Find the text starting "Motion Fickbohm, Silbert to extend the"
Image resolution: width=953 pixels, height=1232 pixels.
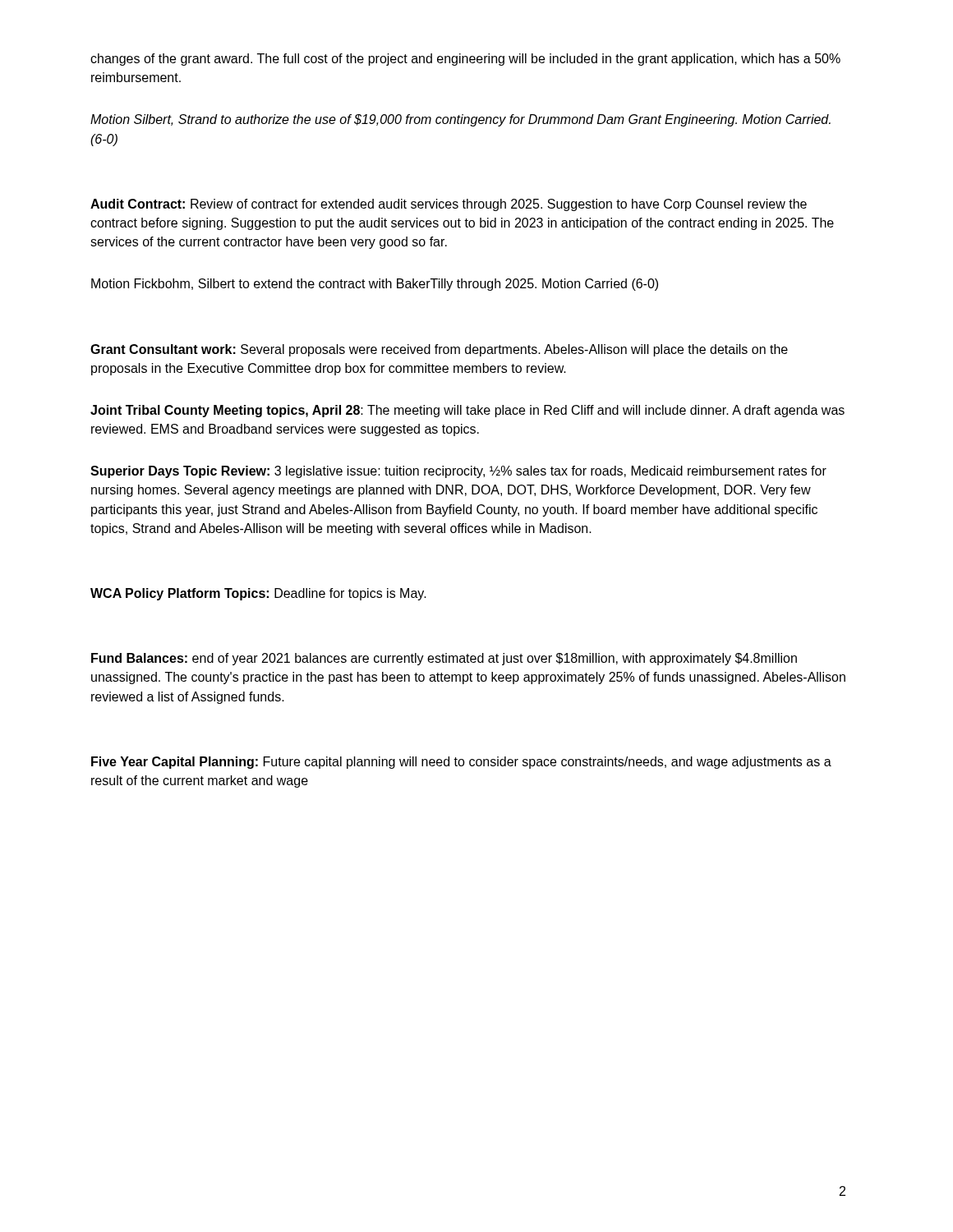click(375, 284)
